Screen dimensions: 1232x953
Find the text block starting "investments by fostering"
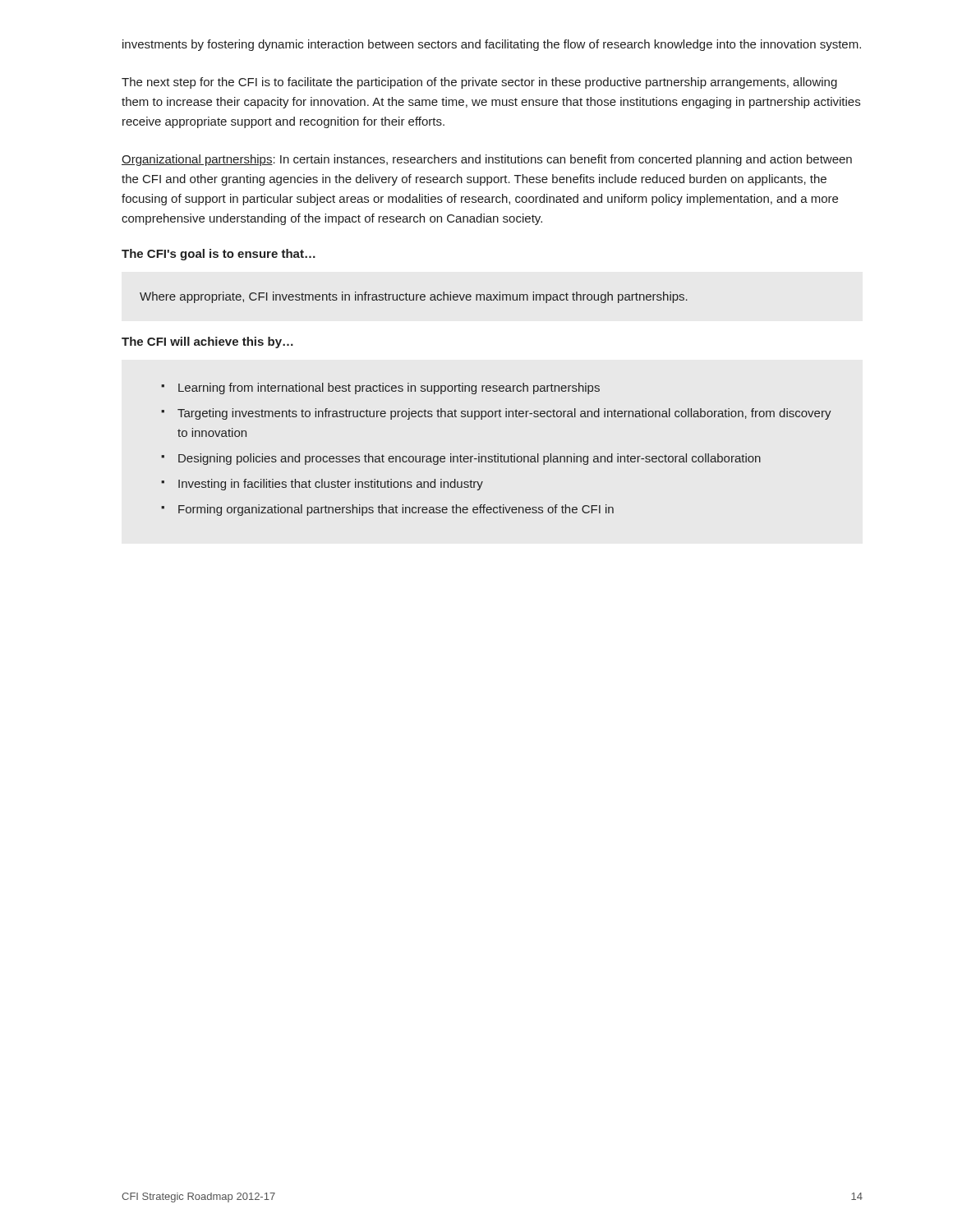pos(492,44)
